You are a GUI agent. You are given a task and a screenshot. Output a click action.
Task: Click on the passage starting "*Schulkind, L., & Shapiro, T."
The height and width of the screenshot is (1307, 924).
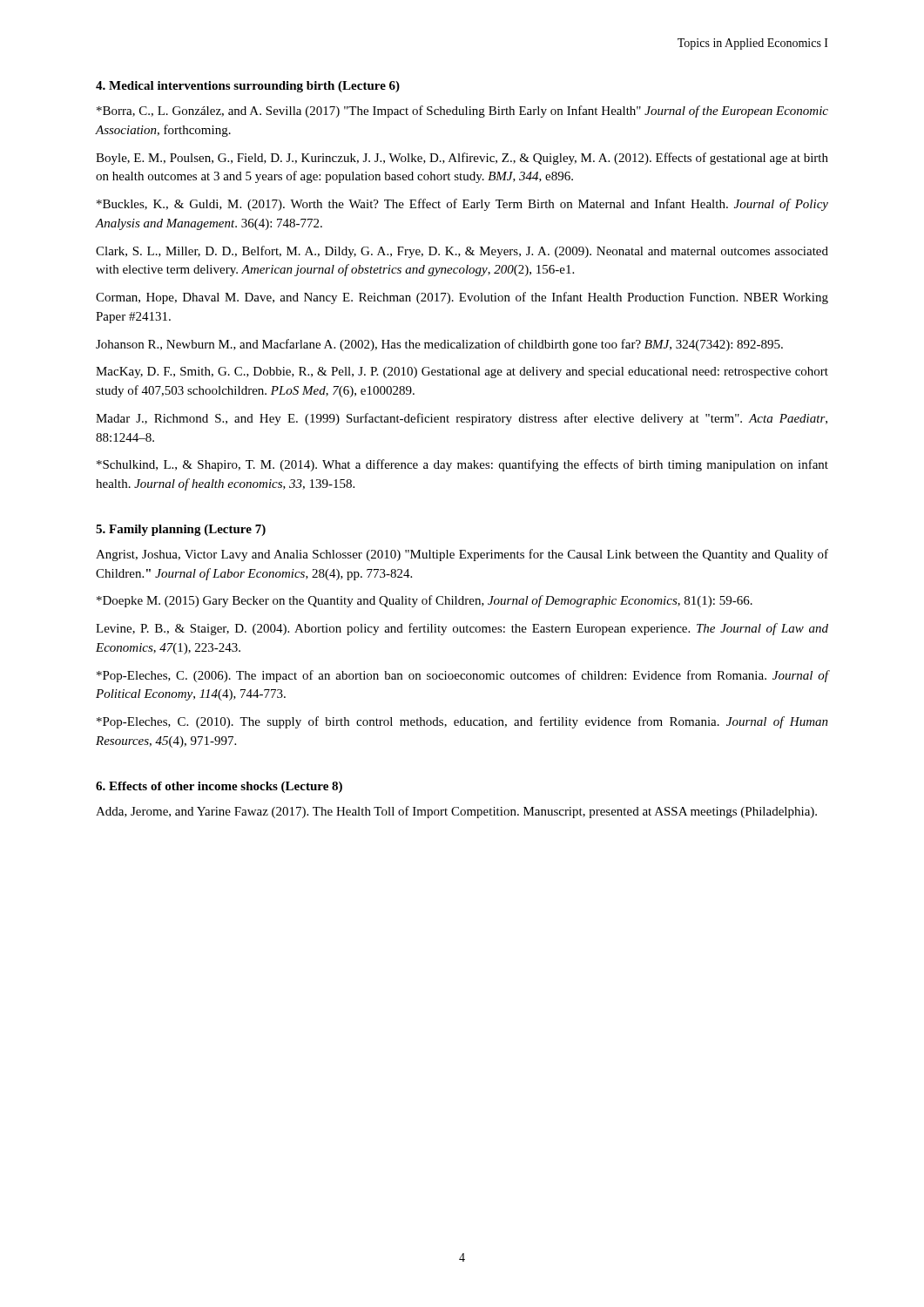(x=462, y=474)
